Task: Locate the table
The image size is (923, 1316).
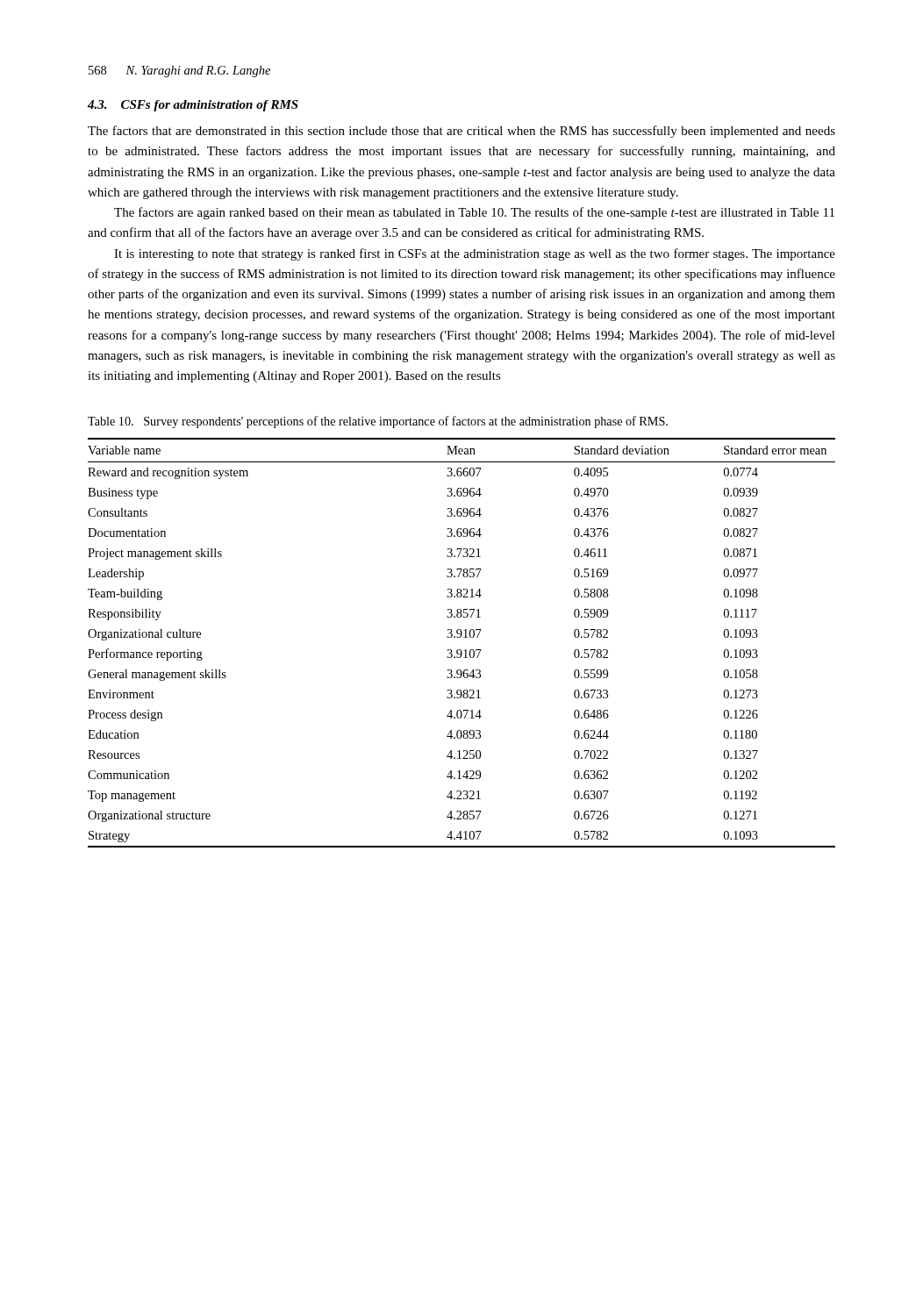Action: coord(462,643)
